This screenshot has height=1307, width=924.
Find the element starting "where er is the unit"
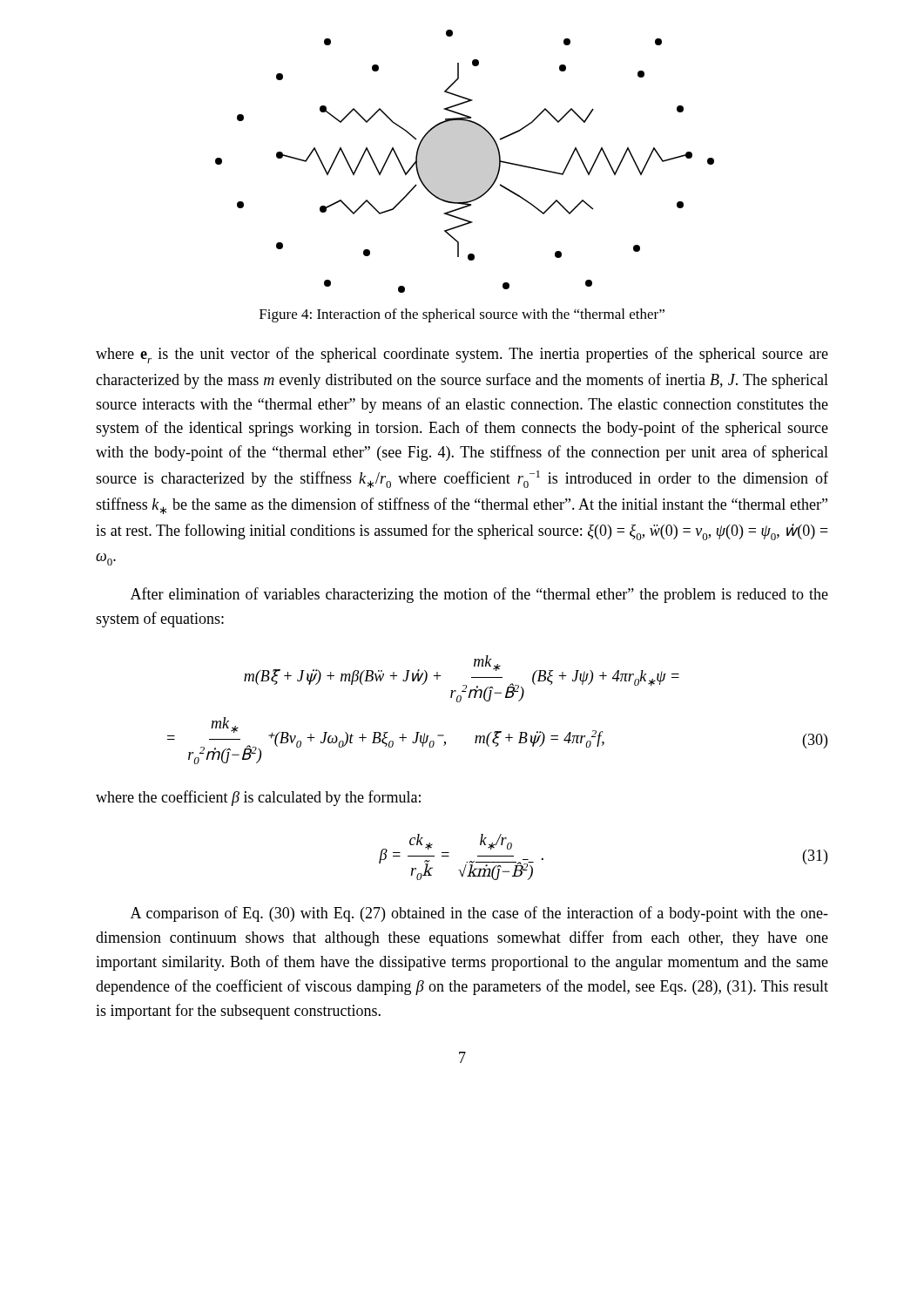tap(462, 457)
